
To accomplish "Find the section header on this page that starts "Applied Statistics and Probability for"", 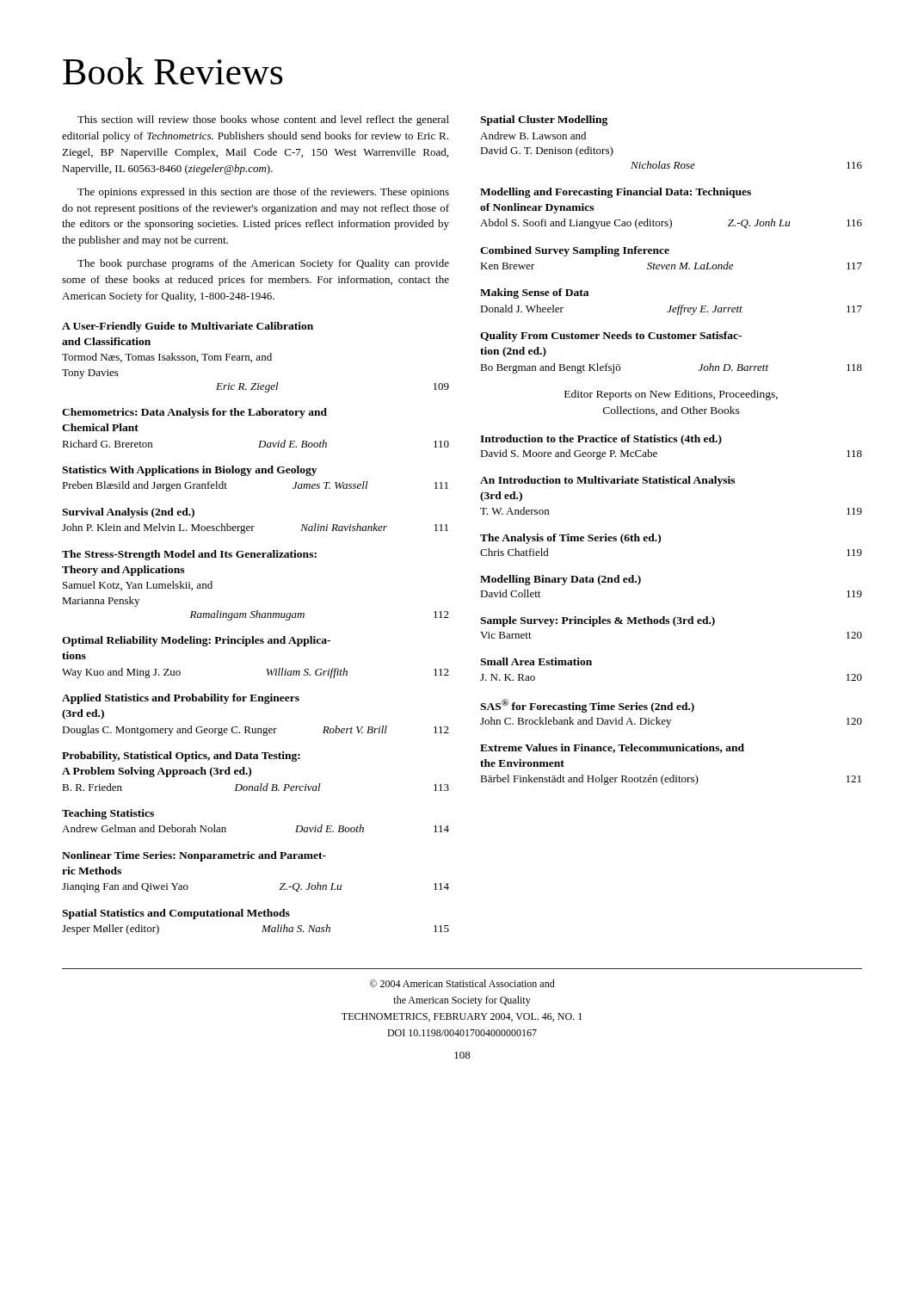I will (181, 699).
